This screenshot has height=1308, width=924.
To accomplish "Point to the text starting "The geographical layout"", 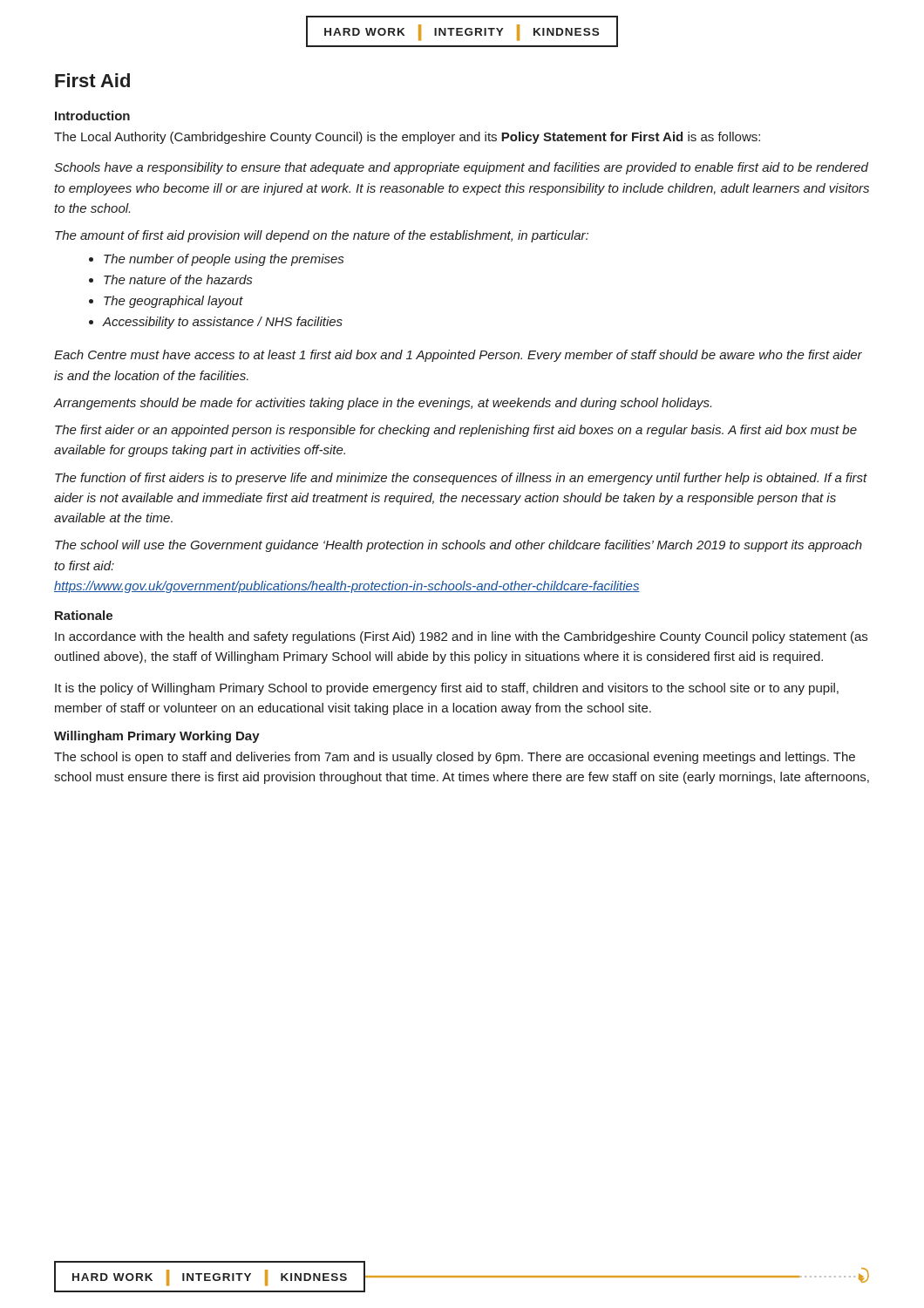I will (173, 301).
